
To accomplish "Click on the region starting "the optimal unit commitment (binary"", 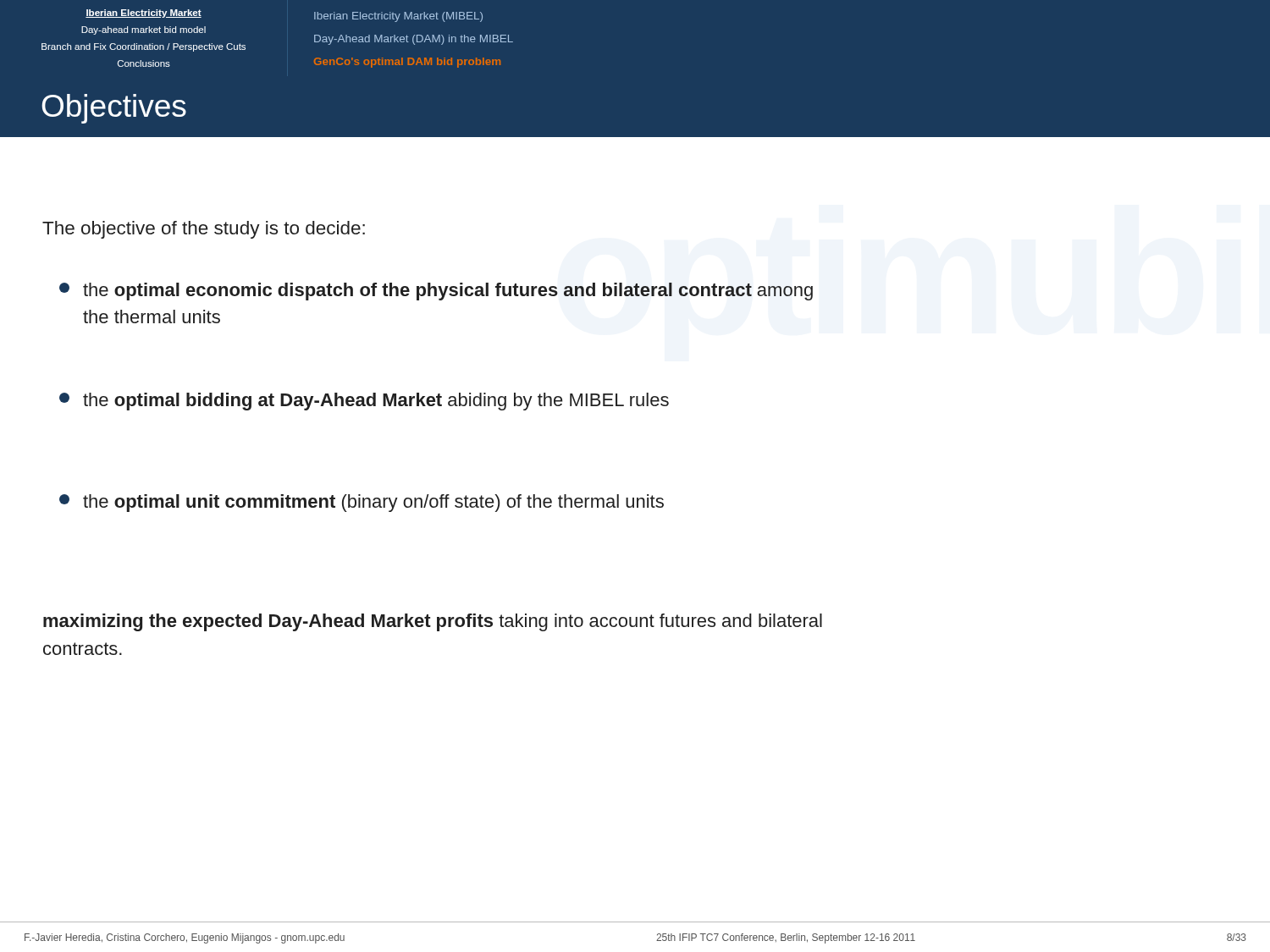I will 449,502.
